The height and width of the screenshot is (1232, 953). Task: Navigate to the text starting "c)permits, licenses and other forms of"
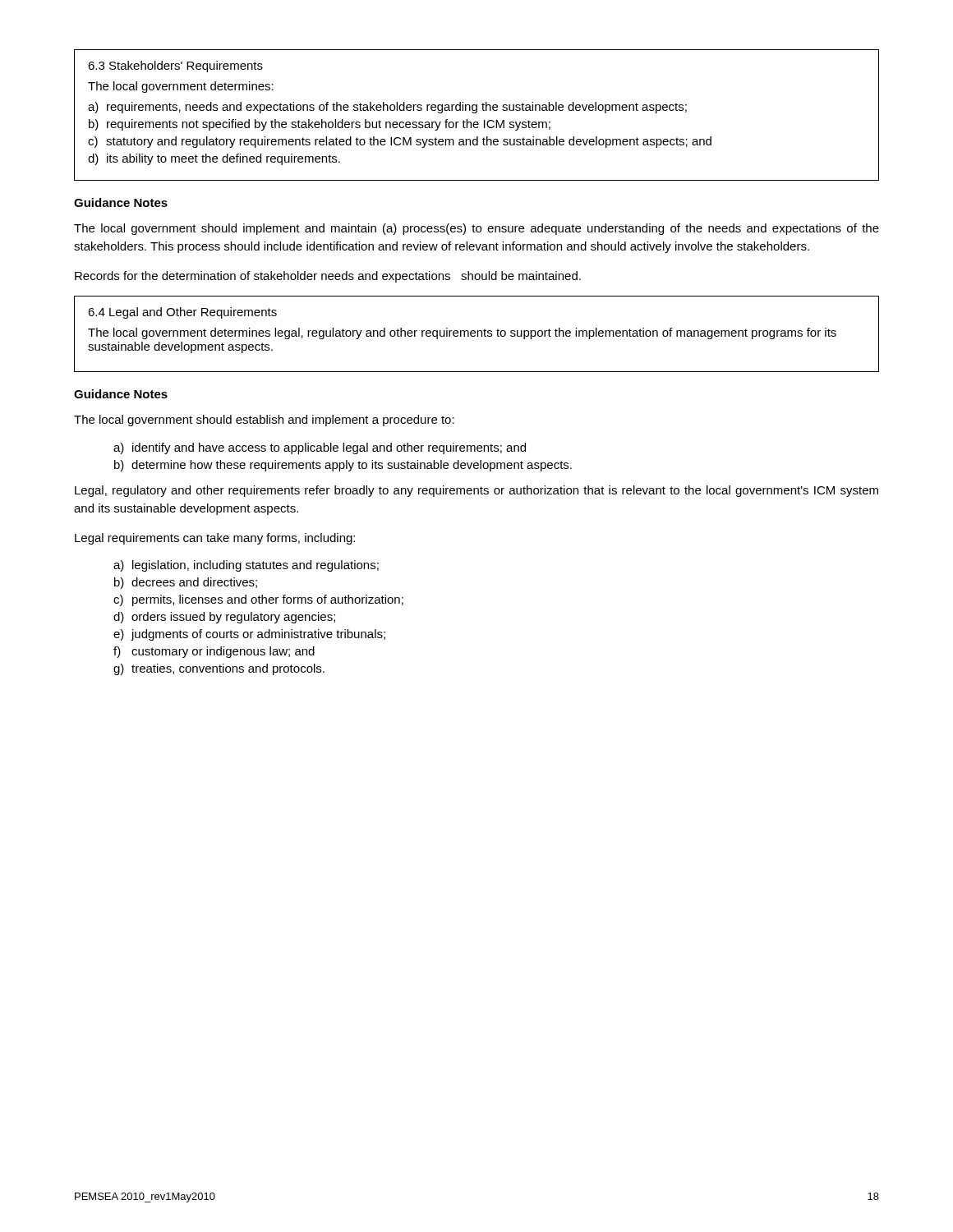258,600
